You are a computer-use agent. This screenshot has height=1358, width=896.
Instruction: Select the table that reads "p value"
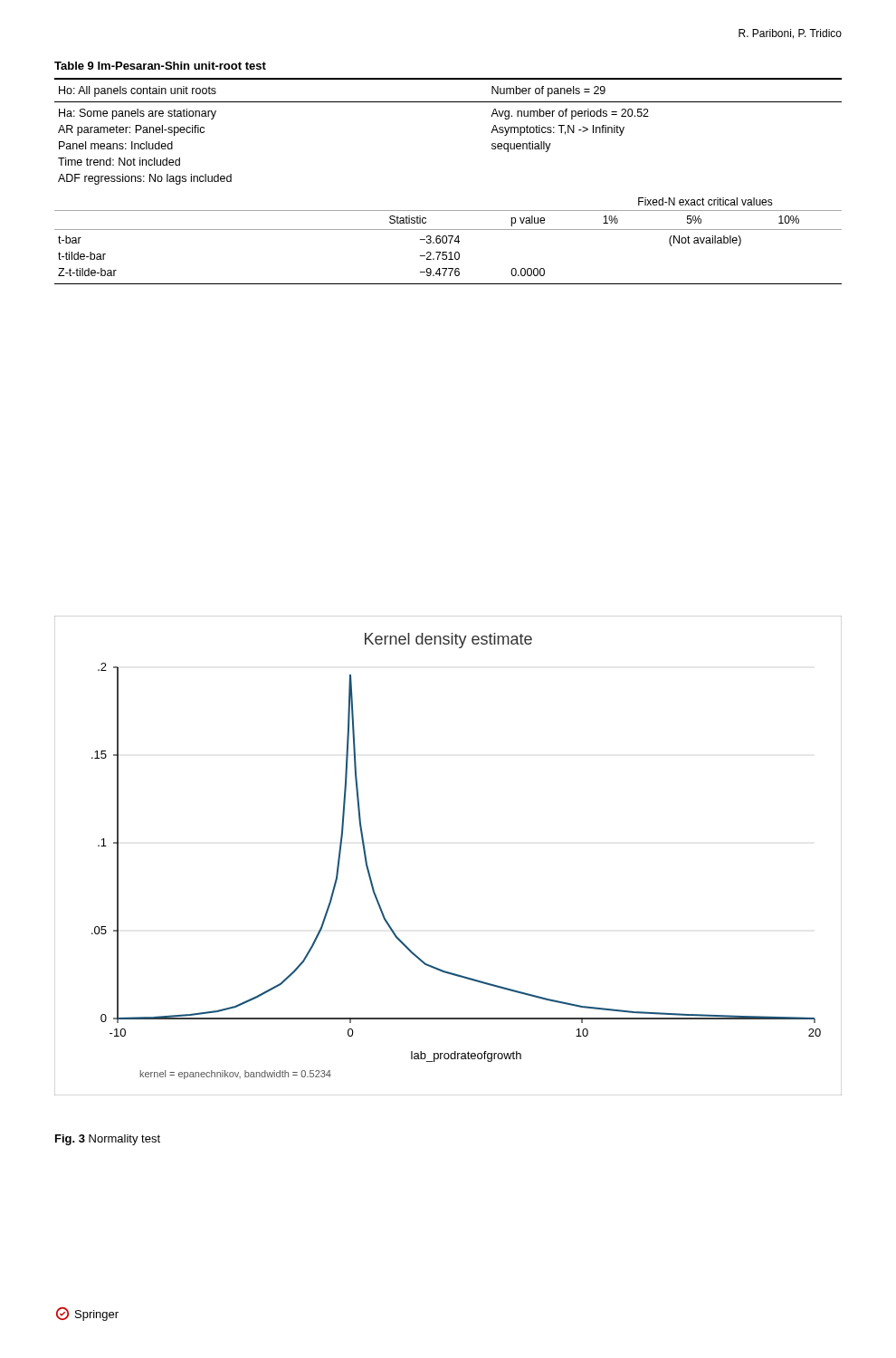(448, 172)
